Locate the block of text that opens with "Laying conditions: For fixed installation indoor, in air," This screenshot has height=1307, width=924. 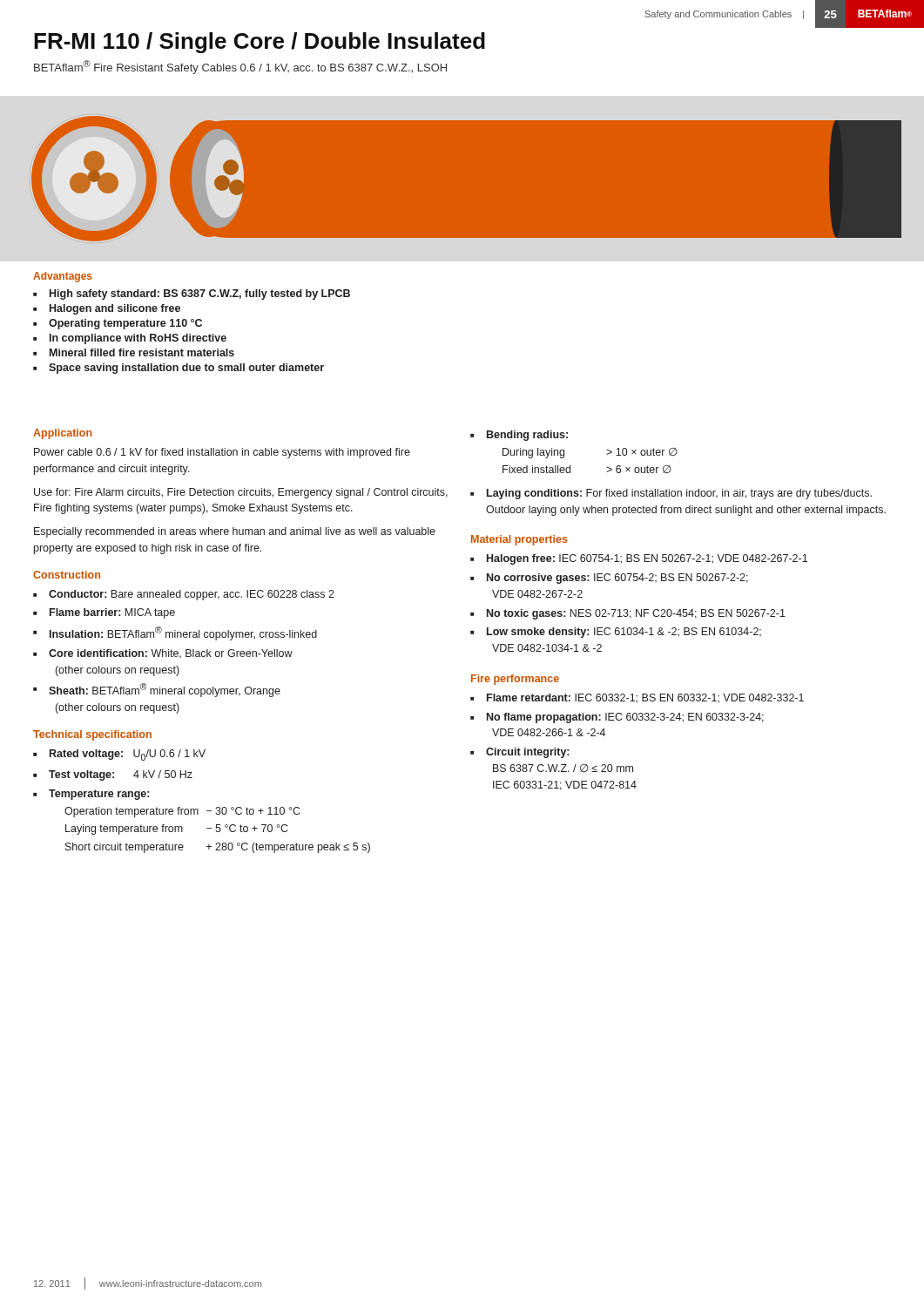tap(686, 501)
